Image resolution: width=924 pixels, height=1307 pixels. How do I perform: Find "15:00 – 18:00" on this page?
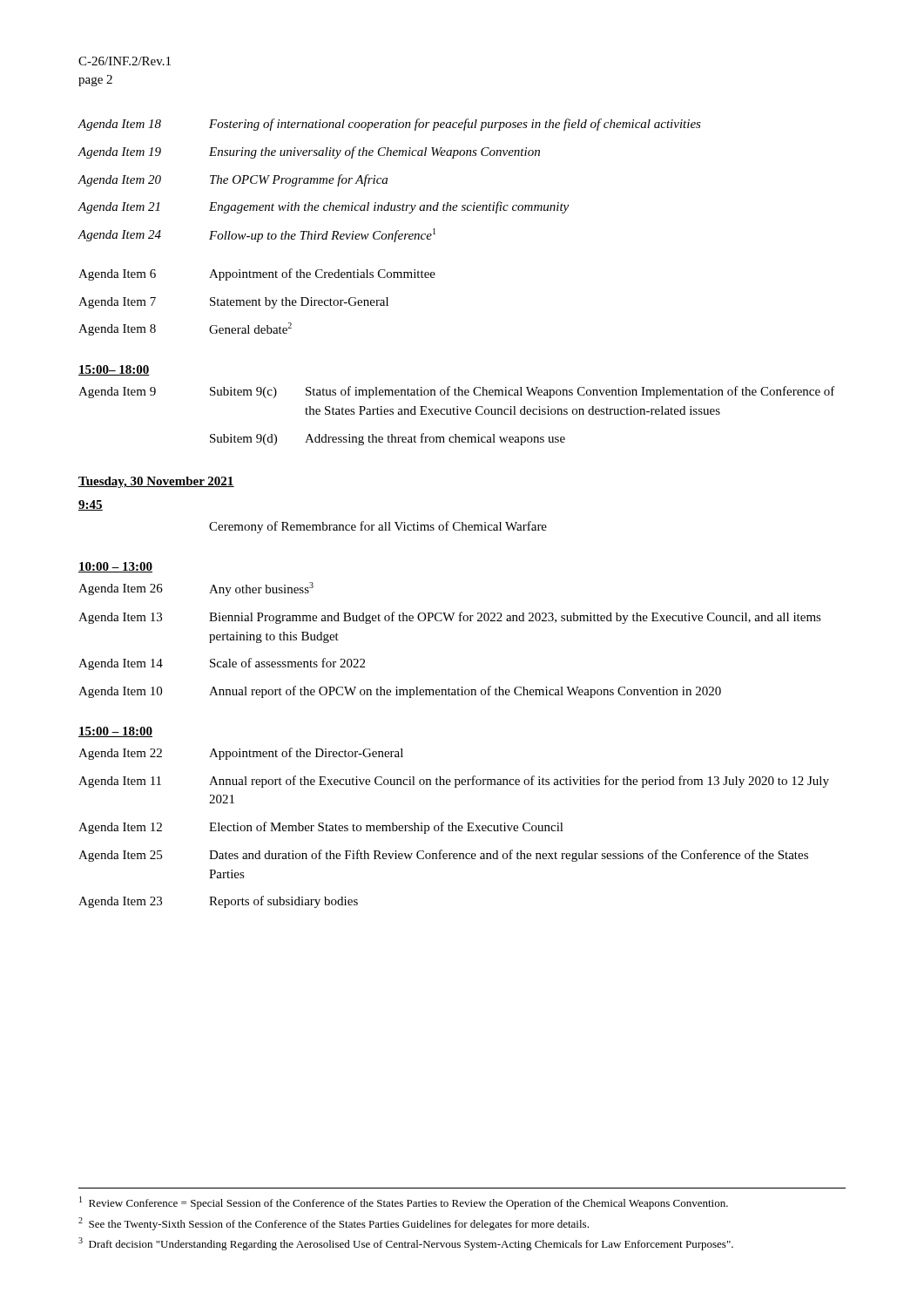point(115,731)
